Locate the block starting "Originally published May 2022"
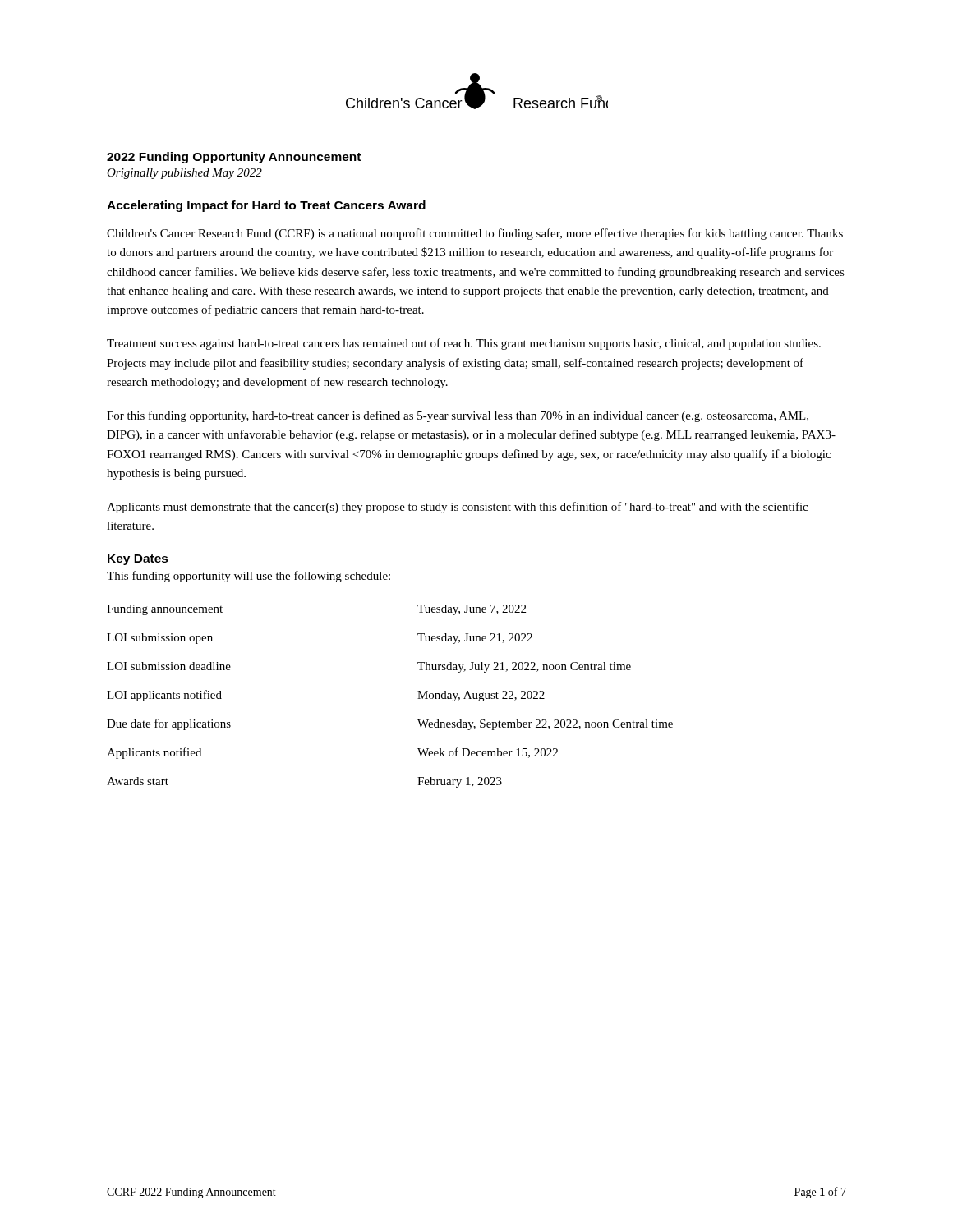Viewport: 953px width, 1232px height. 184,172
